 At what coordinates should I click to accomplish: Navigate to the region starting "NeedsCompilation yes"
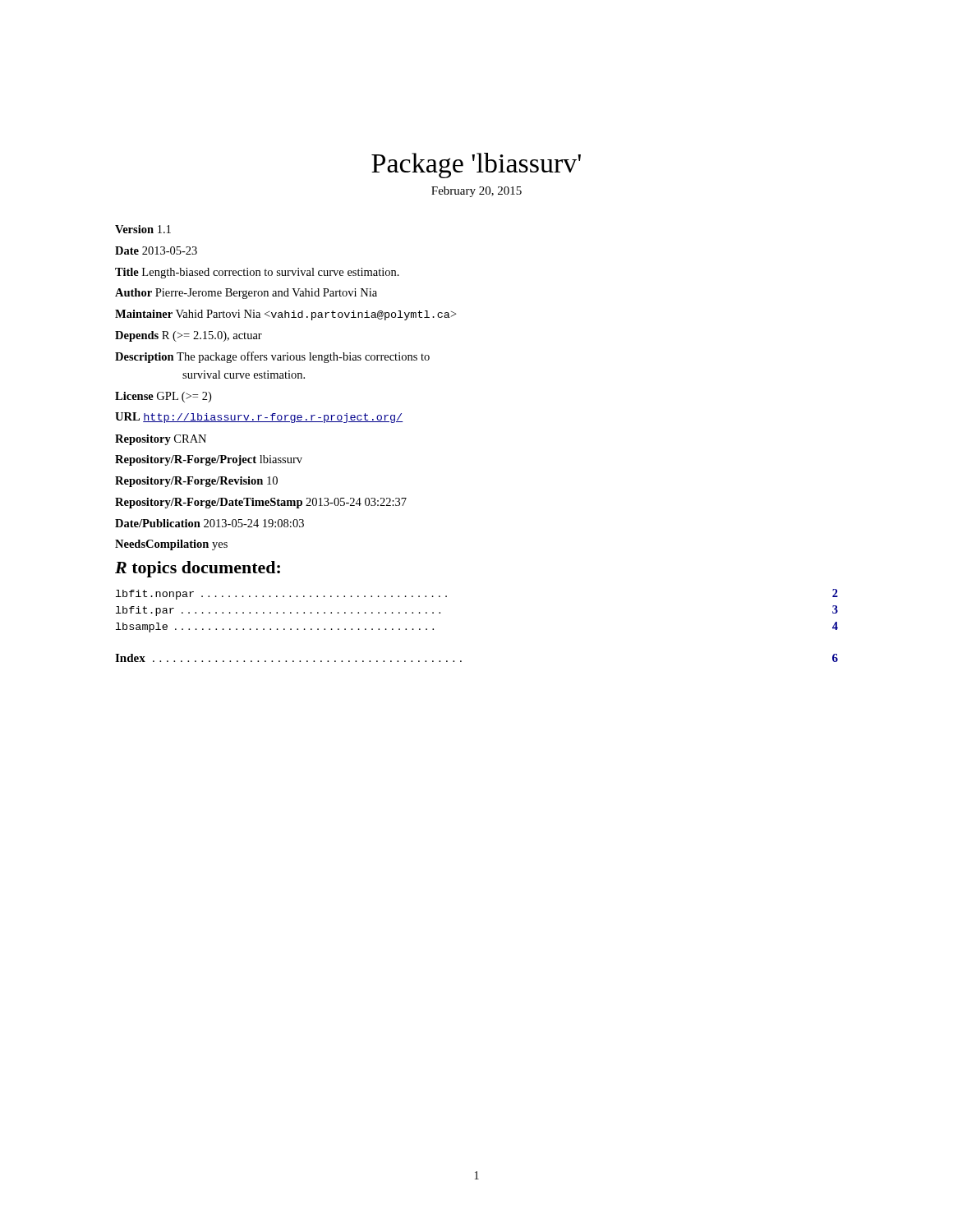[171, 544]
